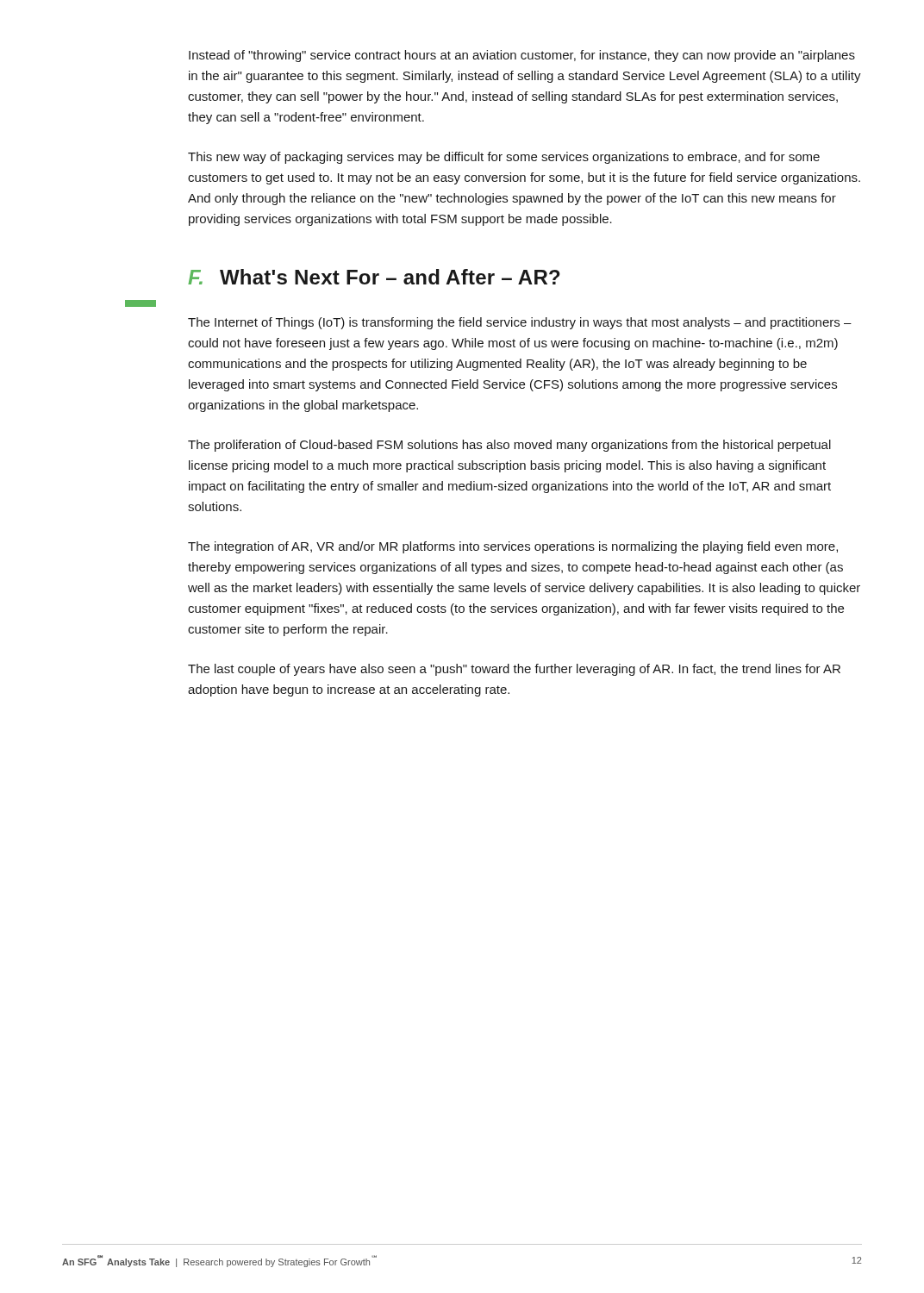Locate the text block that says "The proliferation of Cloud-based FSM solutions has also"
Image resolution: width=924 pixels, height=1293 pixels.
[510, 475]
